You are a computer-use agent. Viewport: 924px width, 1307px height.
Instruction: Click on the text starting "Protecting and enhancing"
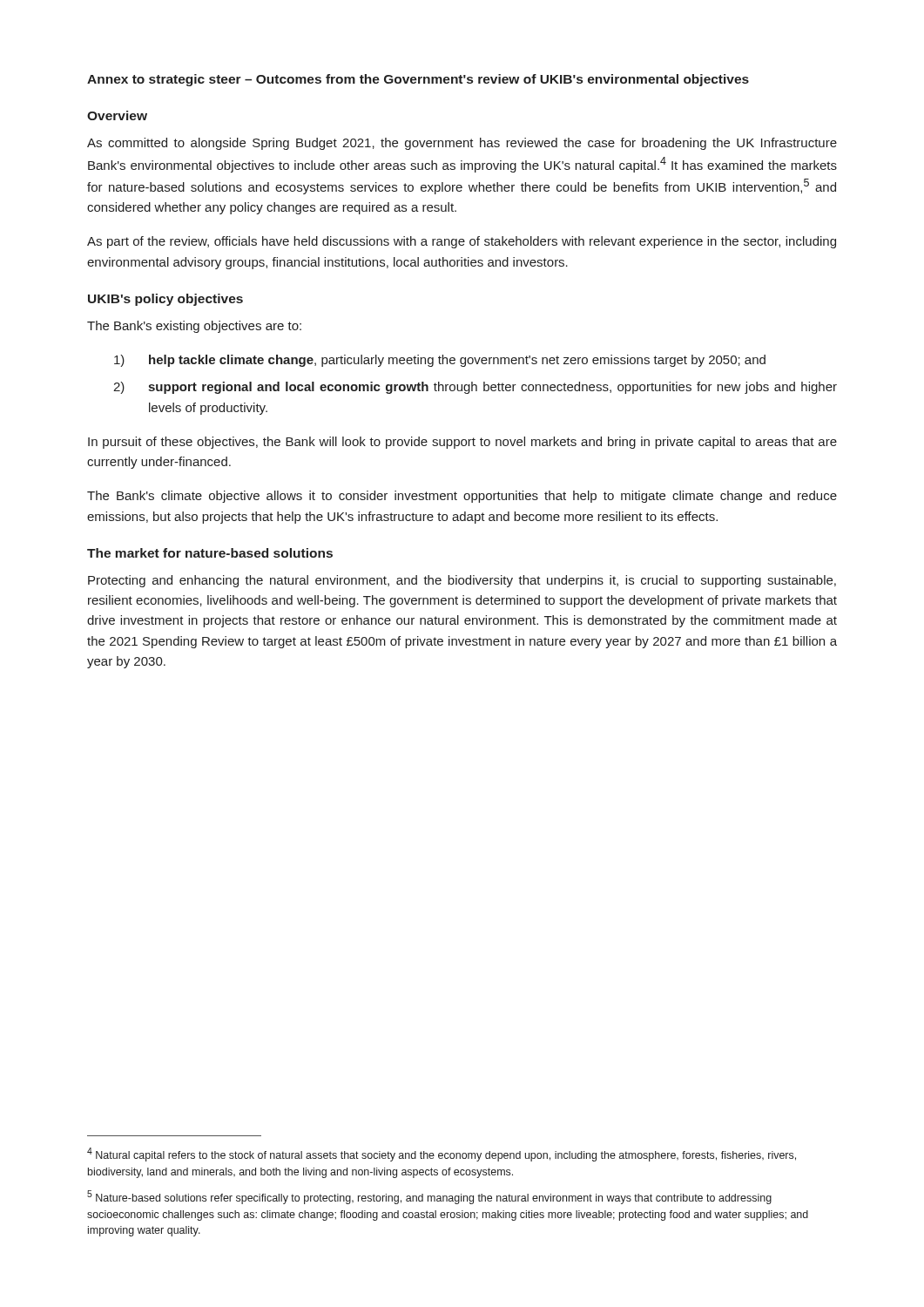462,620
